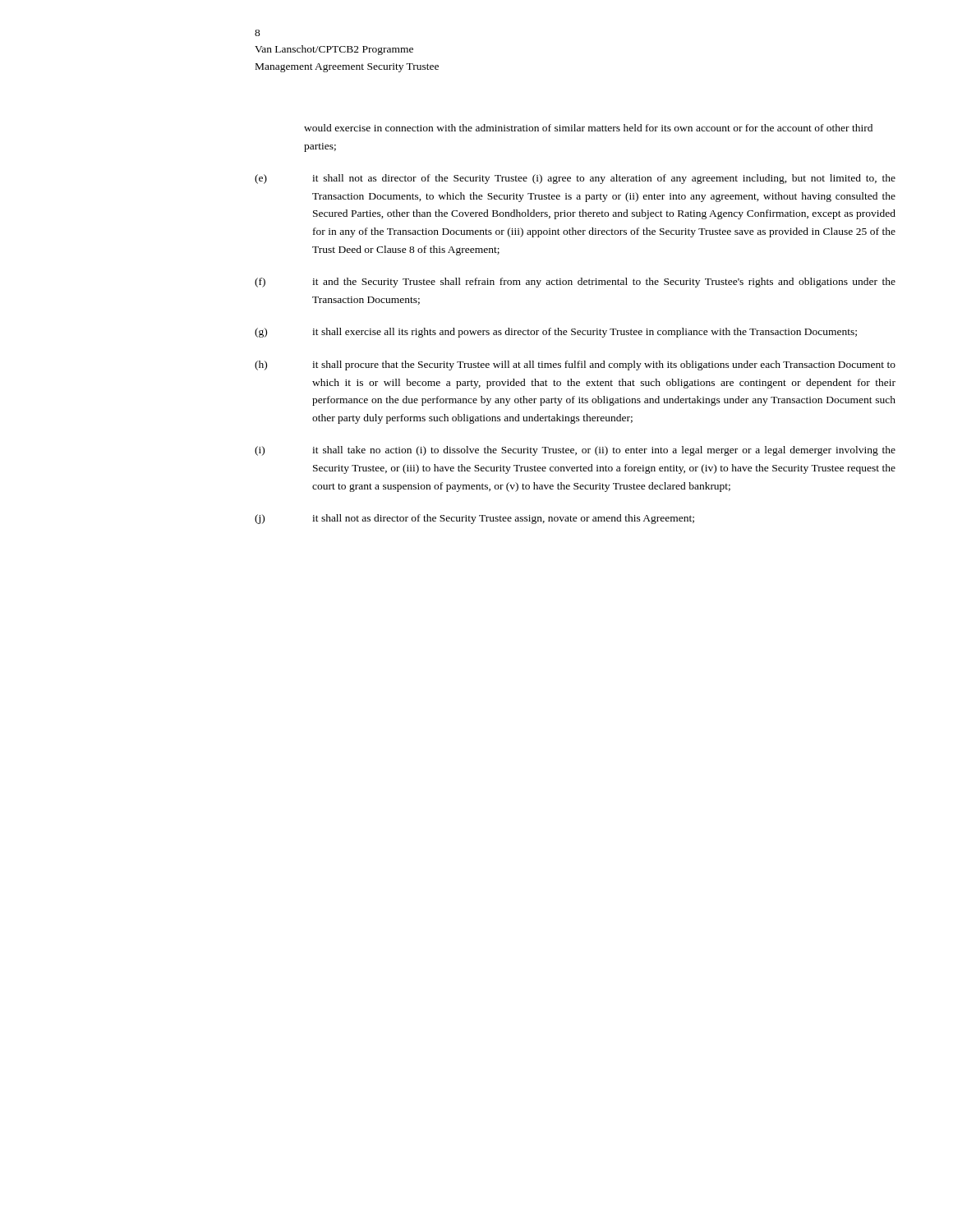Locate the list item containing "(j) it shall"
The width and height of the screenshot is (953, 1232).
(575, 518)
